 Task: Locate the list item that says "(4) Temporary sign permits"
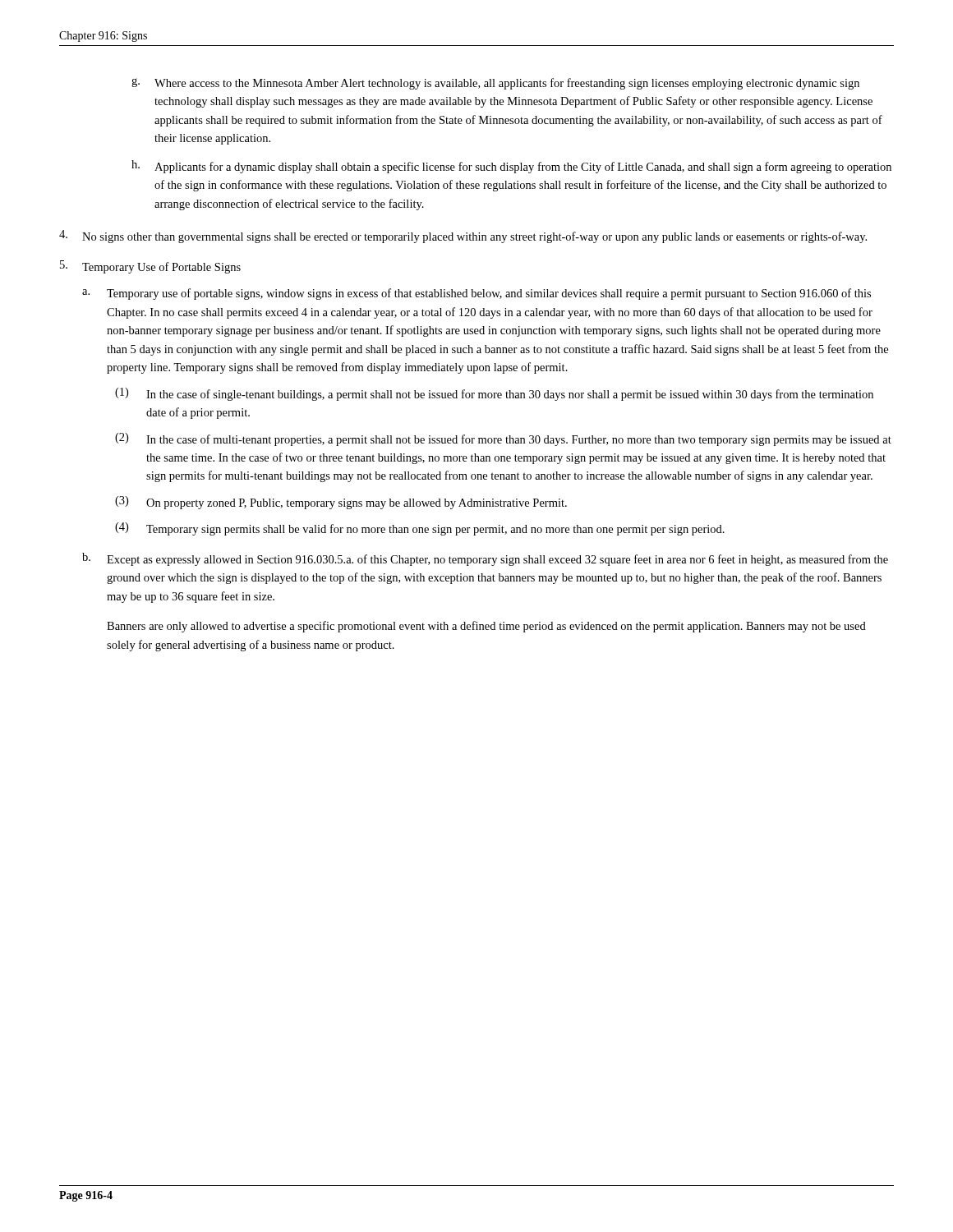pos(504,529)
